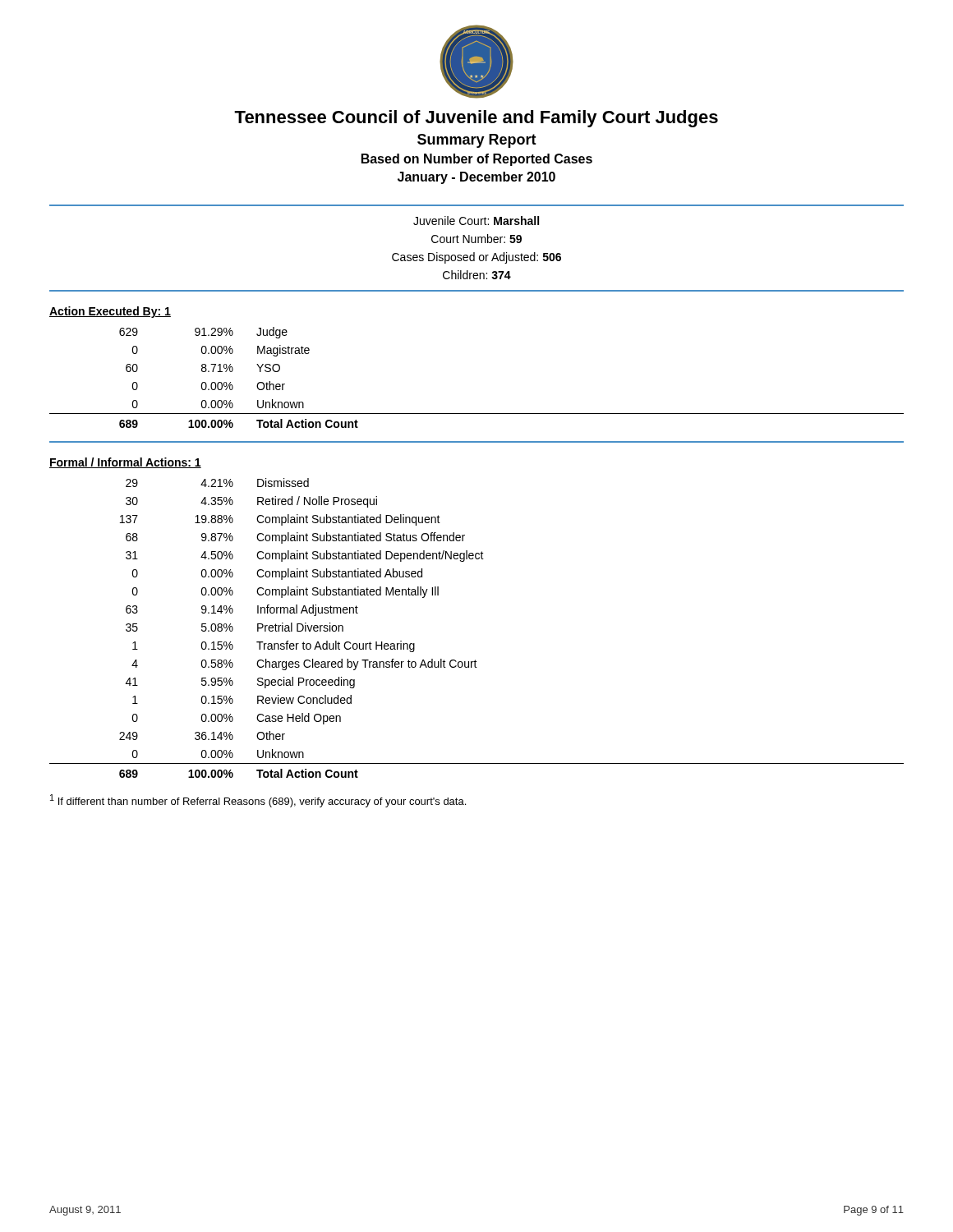Locate the title that opens with "Tennessee Council of Juvenile and Family"
Viewport: 953px width, 1232px height.
coord(476,117)
